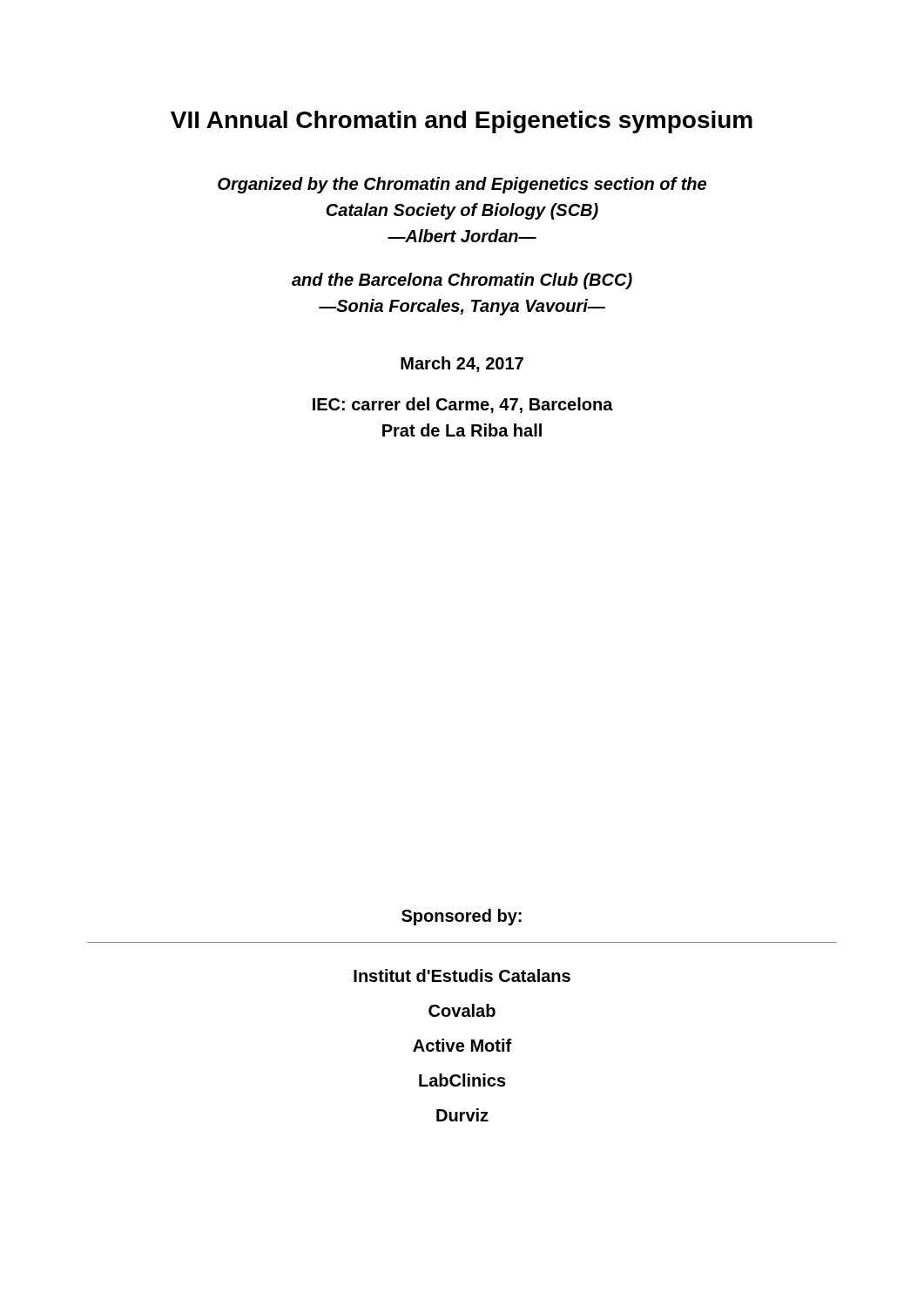Find the text block with the text "IEC: carrer del Carme, 47,"
The image size is (924, 1307).
[462, 418]
